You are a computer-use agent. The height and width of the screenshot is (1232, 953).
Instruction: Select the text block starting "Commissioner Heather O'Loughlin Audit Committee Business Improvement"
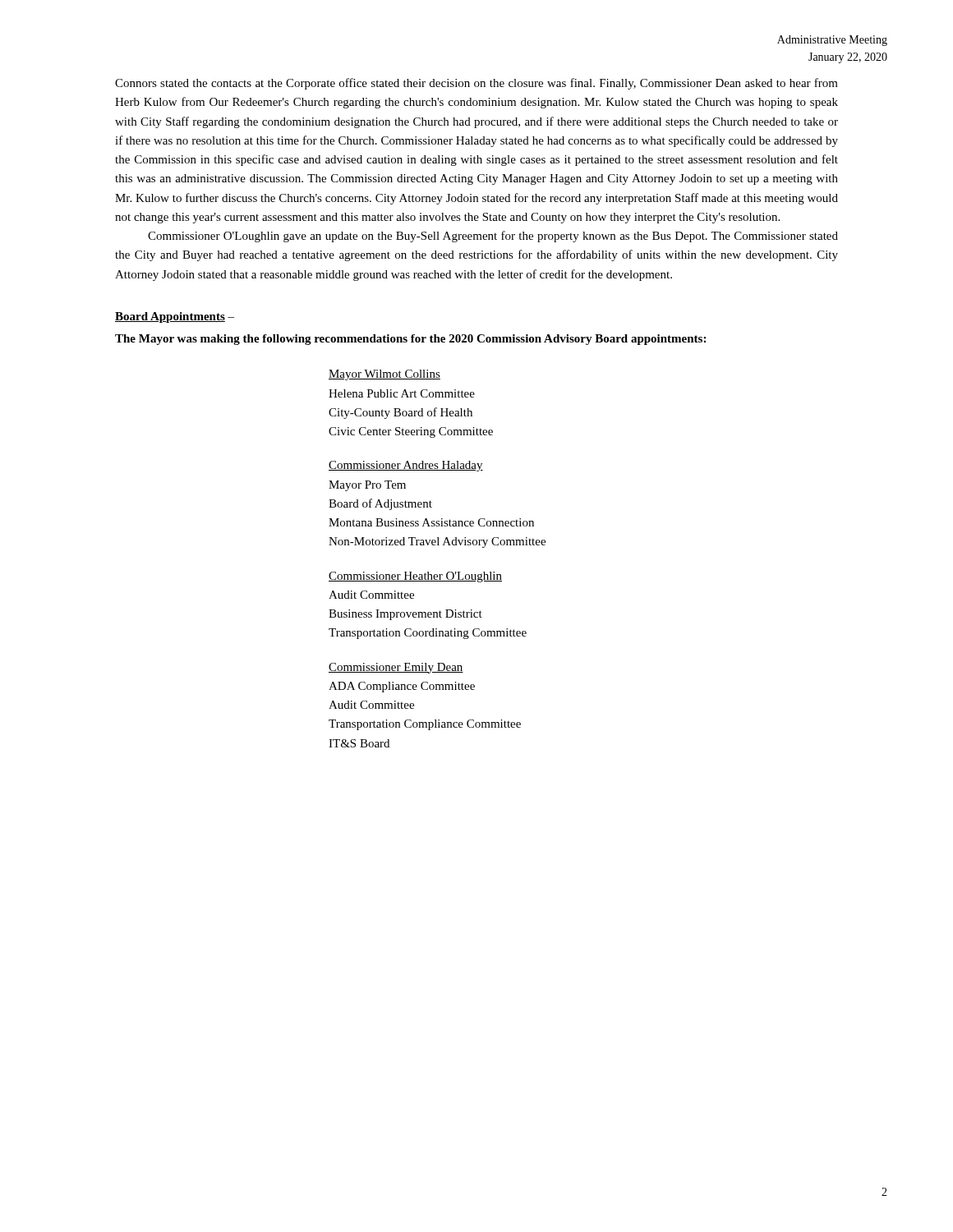click(415, 577)
